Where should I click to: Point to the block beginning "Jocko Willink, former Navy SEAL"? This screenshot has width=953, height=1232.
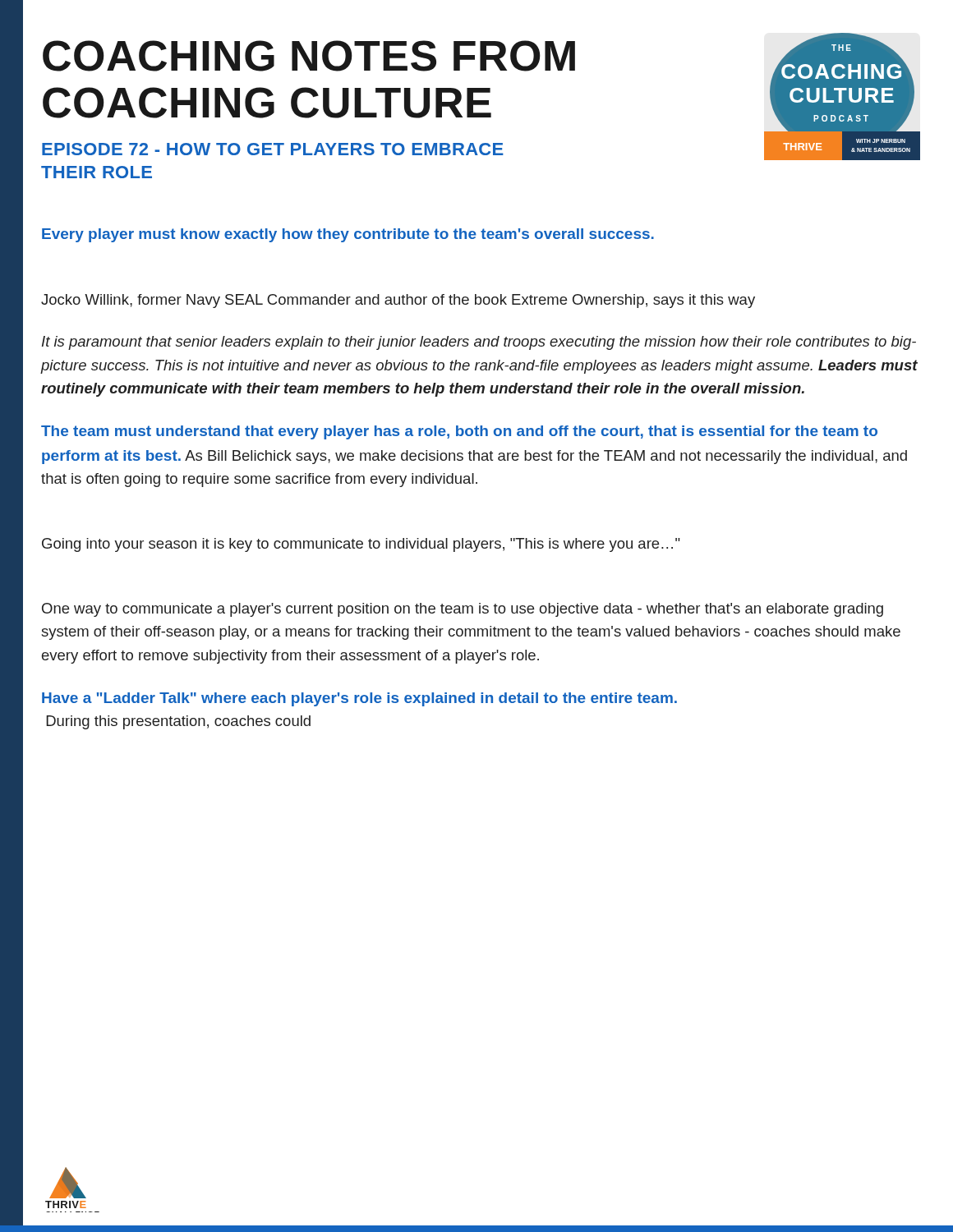[481, 300]
